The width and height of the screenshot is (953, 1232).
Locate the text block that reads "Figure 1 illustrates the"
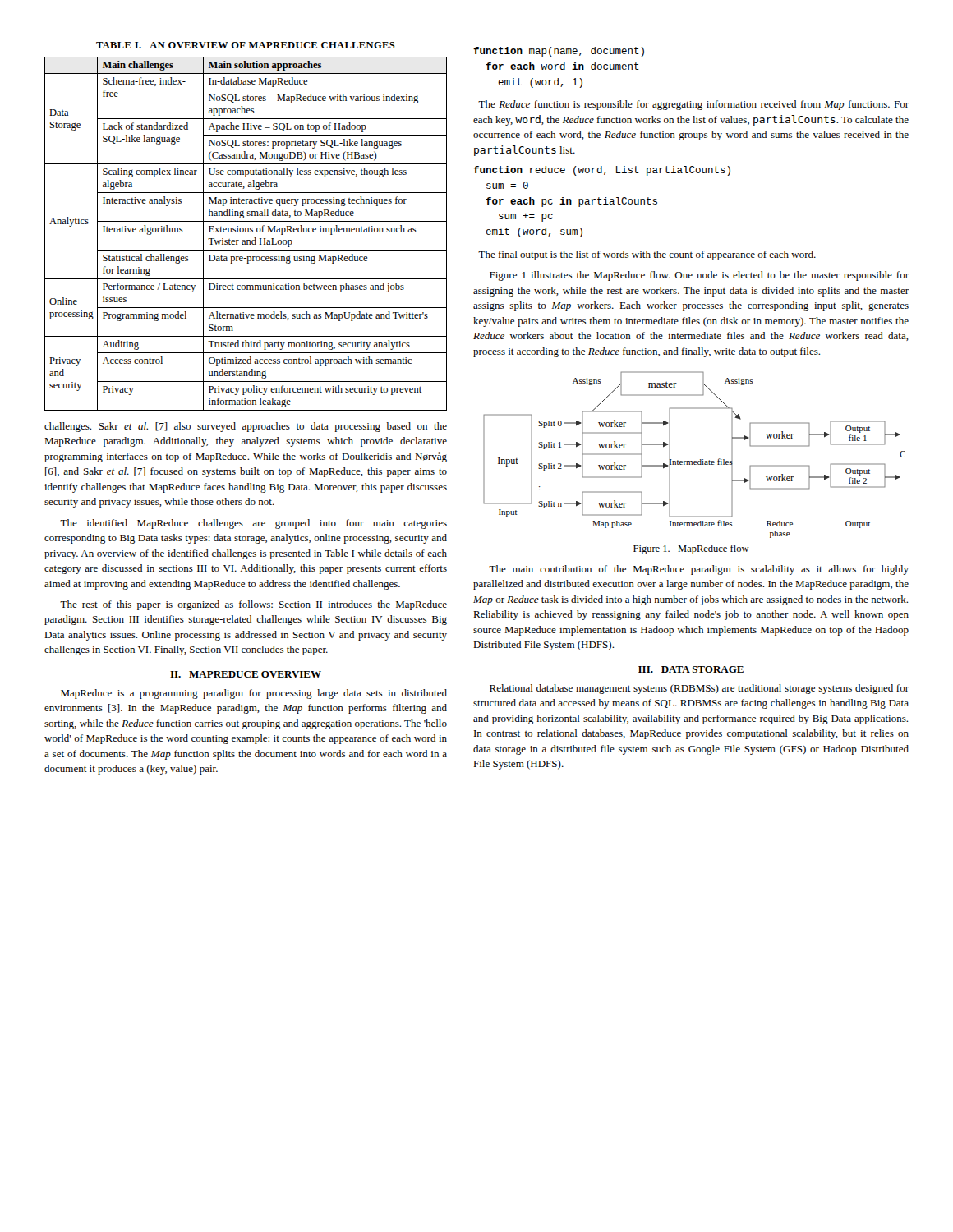point(691,313)
